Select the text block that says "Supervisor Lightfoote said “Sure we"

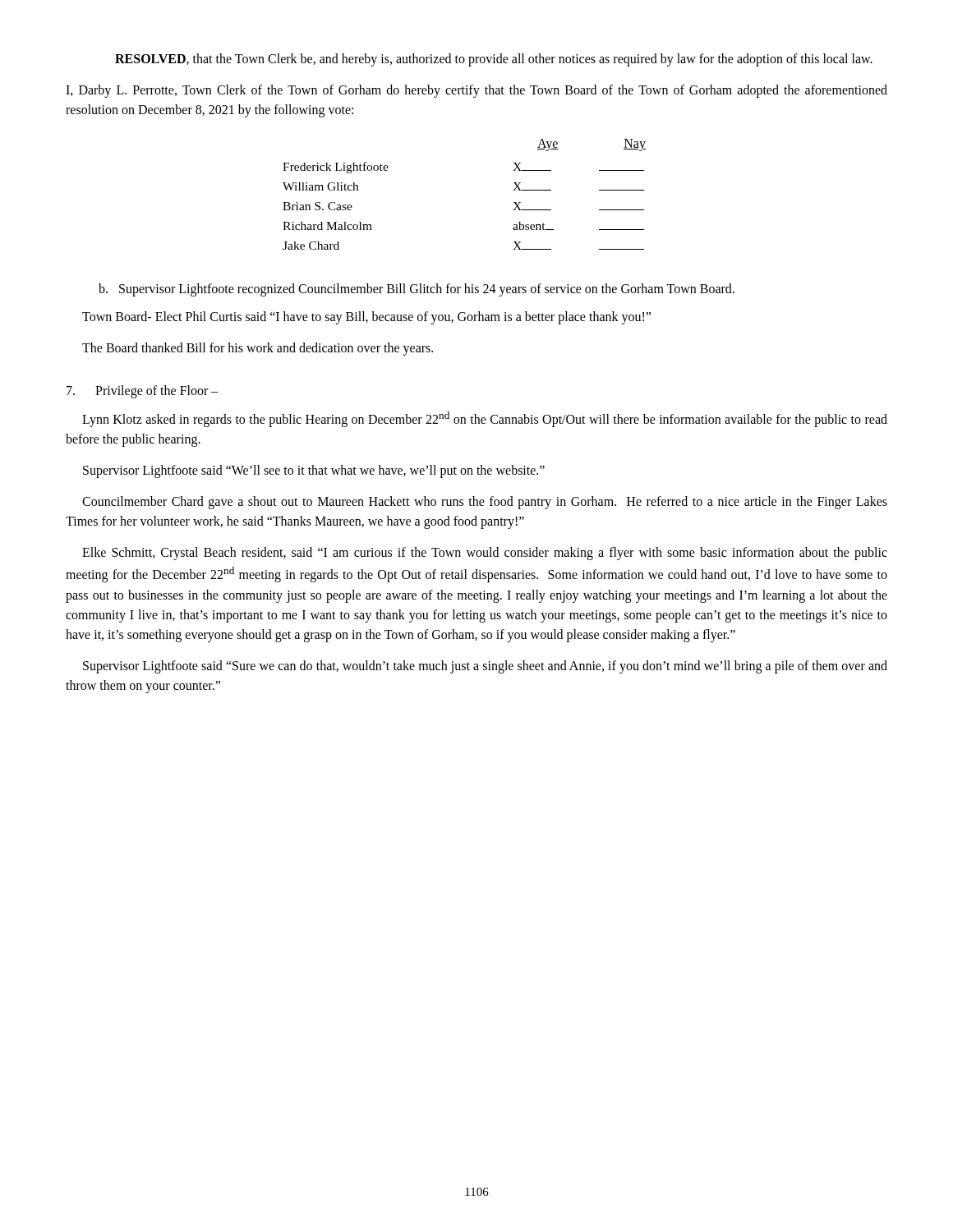(x=476, y=675)
